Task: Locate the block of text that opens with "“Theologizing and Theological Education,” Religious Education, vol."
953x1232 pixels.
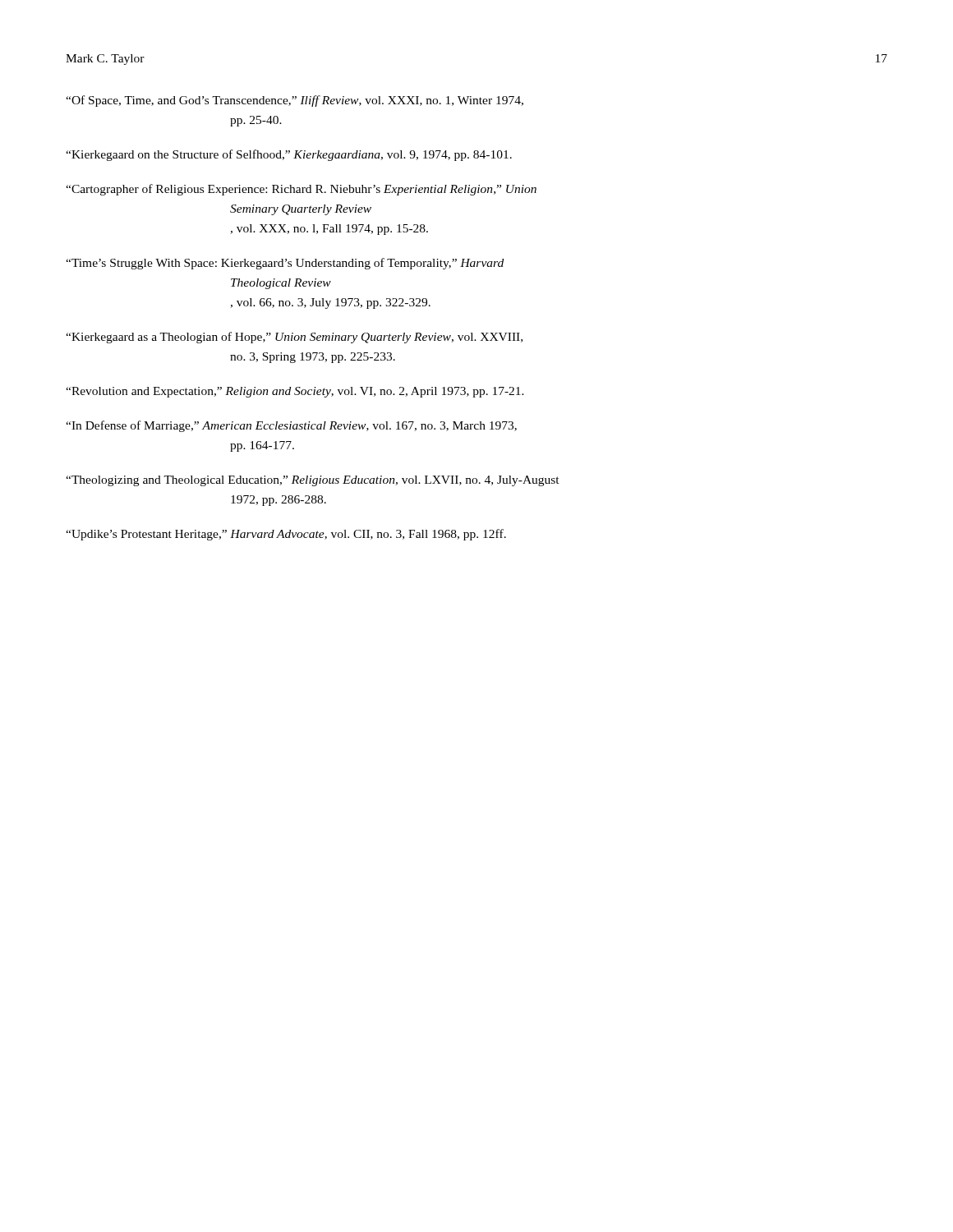Action: 476,491
